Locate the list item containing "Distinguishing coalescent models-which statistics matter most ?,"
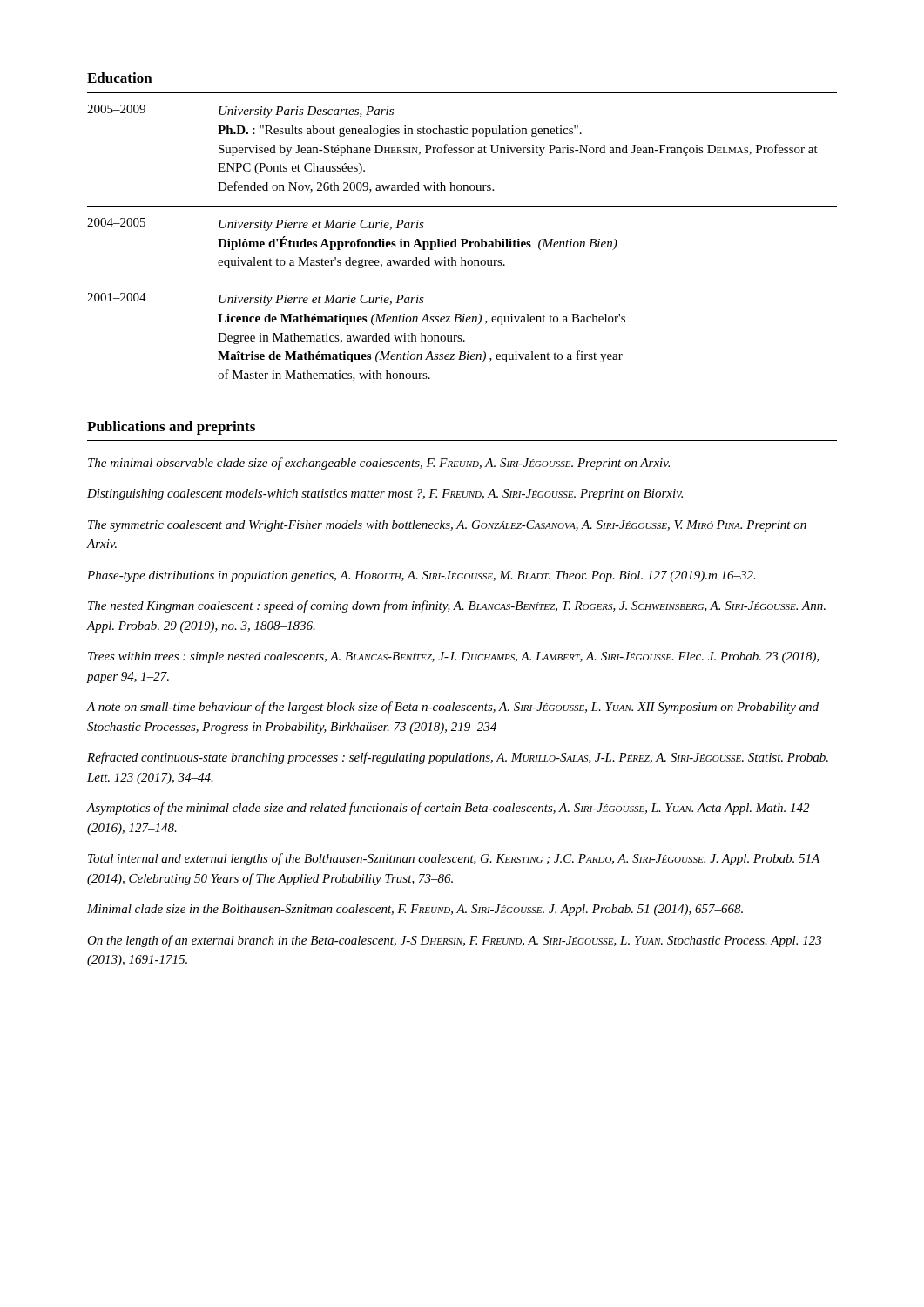924x1307 pixels. coord(386,493)
